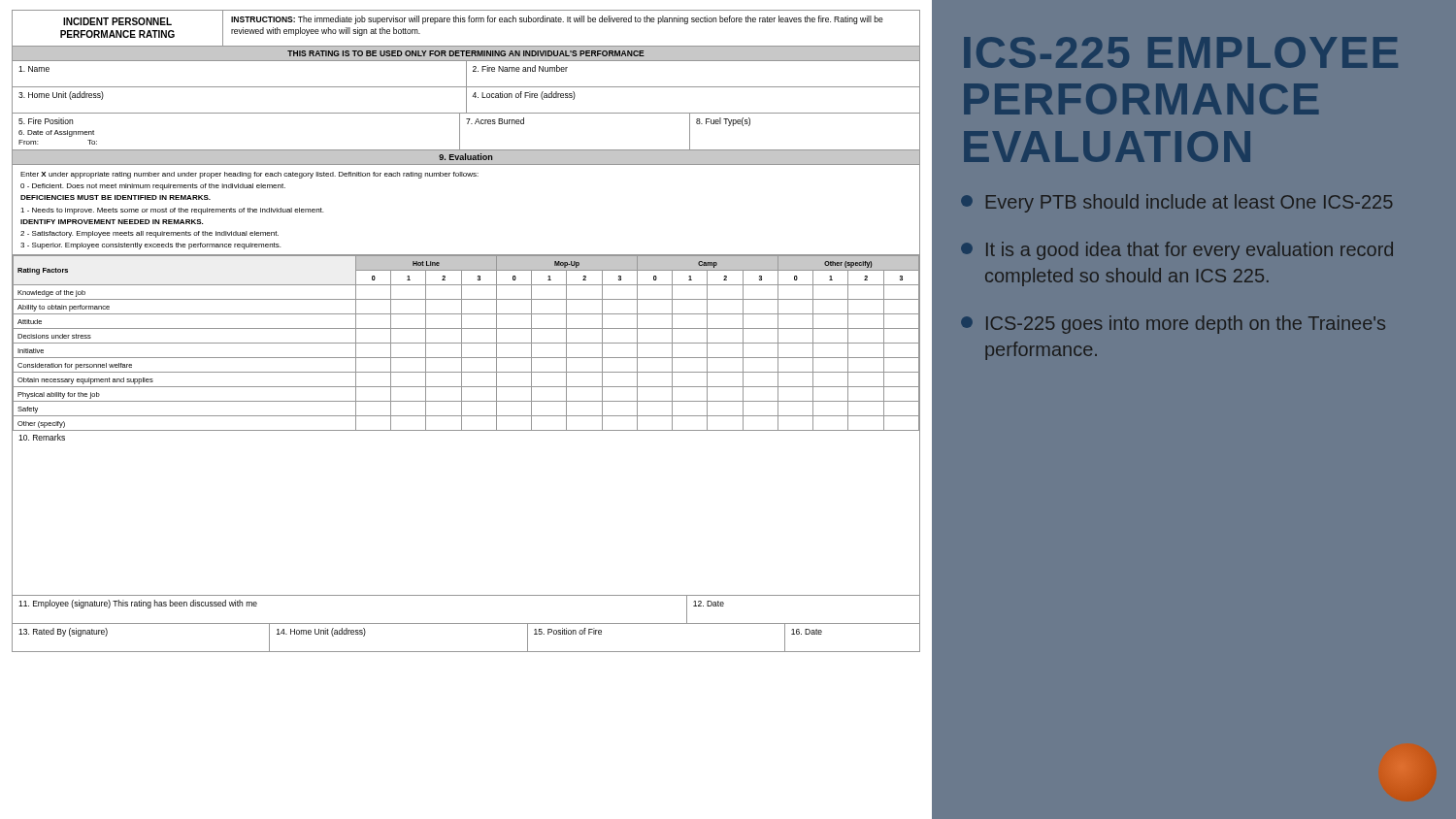Image resolution: width=1456 pixels, height=819 pixels.
Task: Find the title that says "ICS-225 EMPLOYEEPERFORMANCEEVALUATION"
Action: [1194, 99]
